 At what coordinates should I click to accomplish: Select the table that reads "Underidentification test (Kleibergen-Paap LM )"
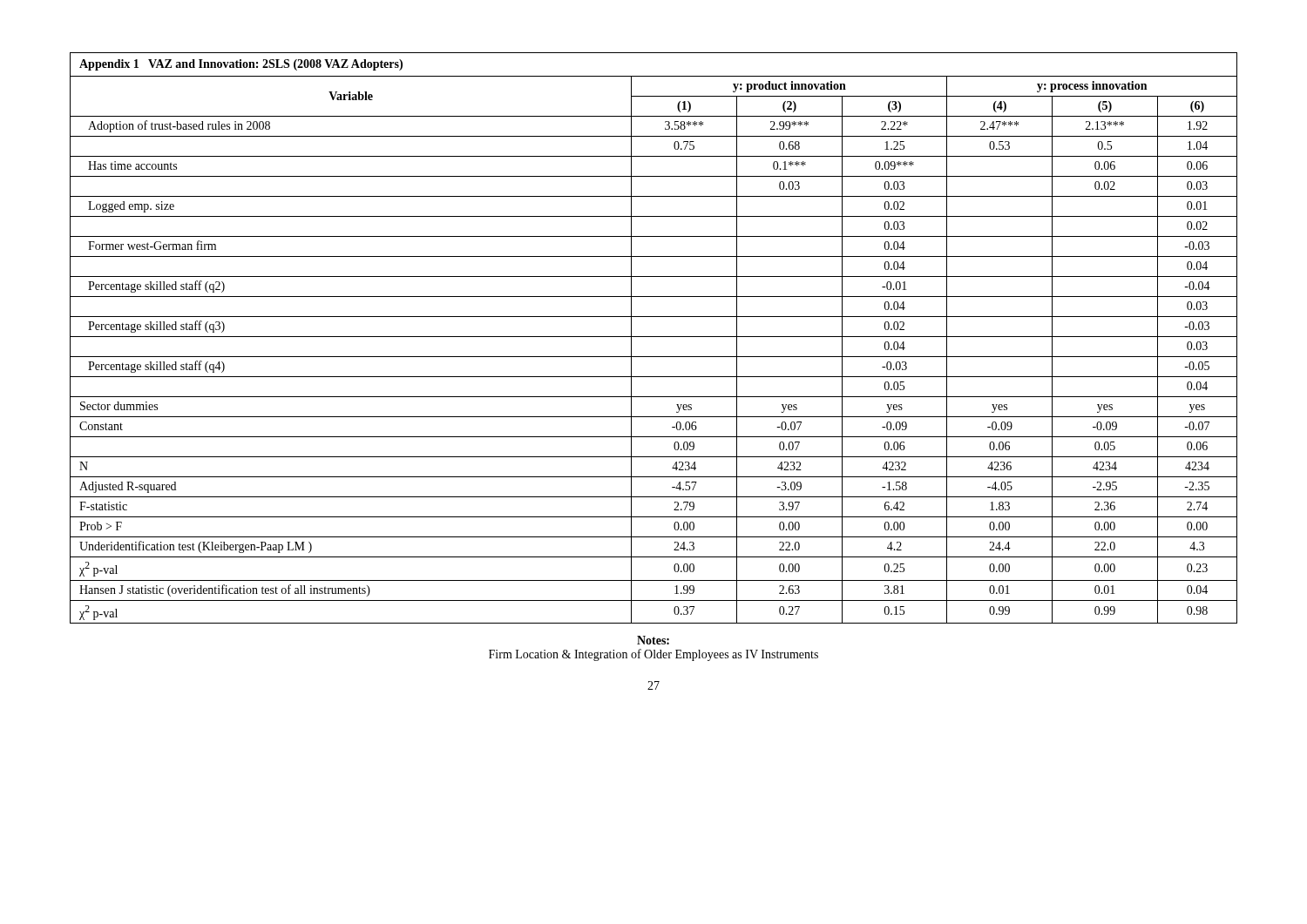coord(654,338)
